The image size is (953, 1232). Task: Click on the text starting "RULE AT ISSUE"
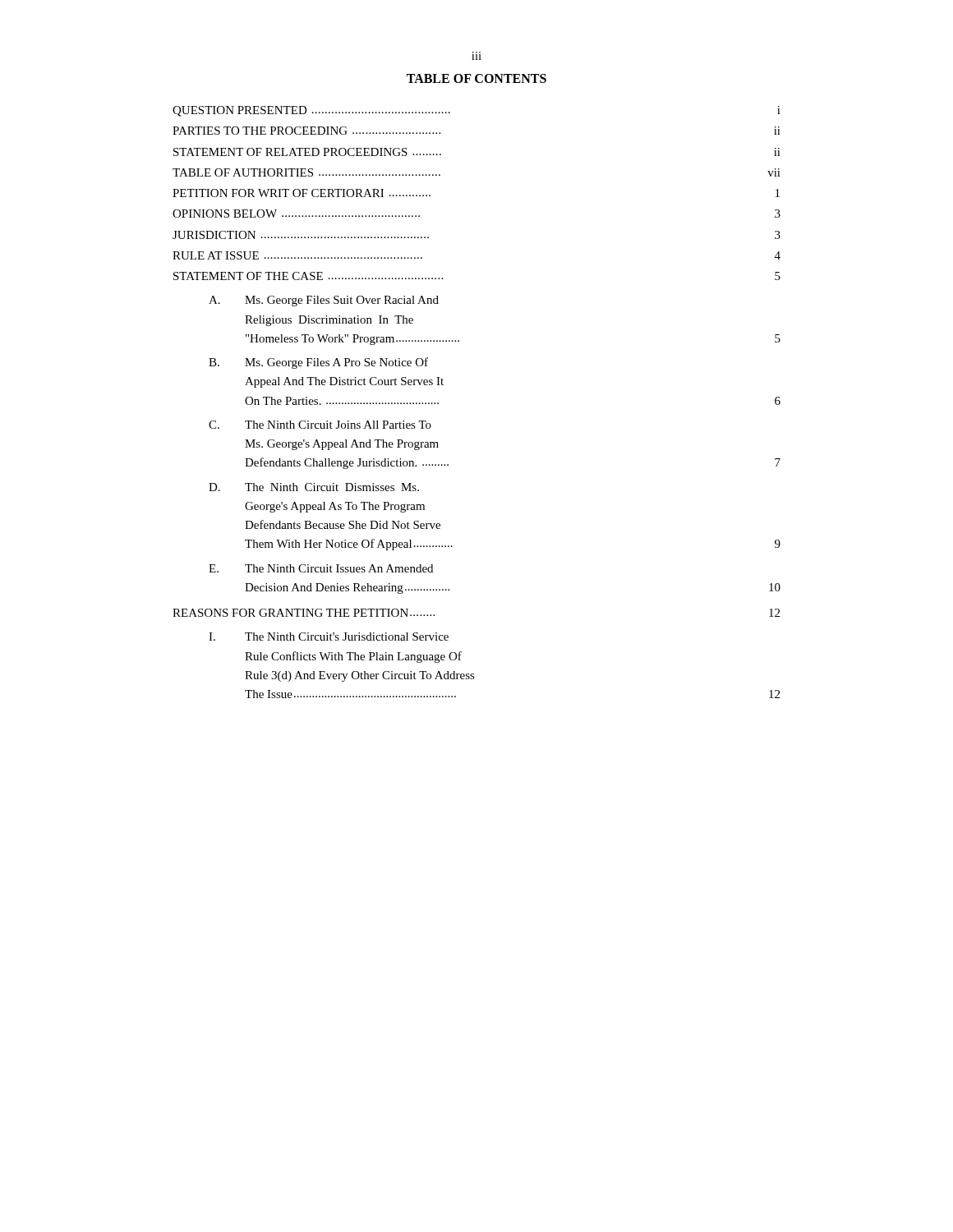click(x=213, y=255)
